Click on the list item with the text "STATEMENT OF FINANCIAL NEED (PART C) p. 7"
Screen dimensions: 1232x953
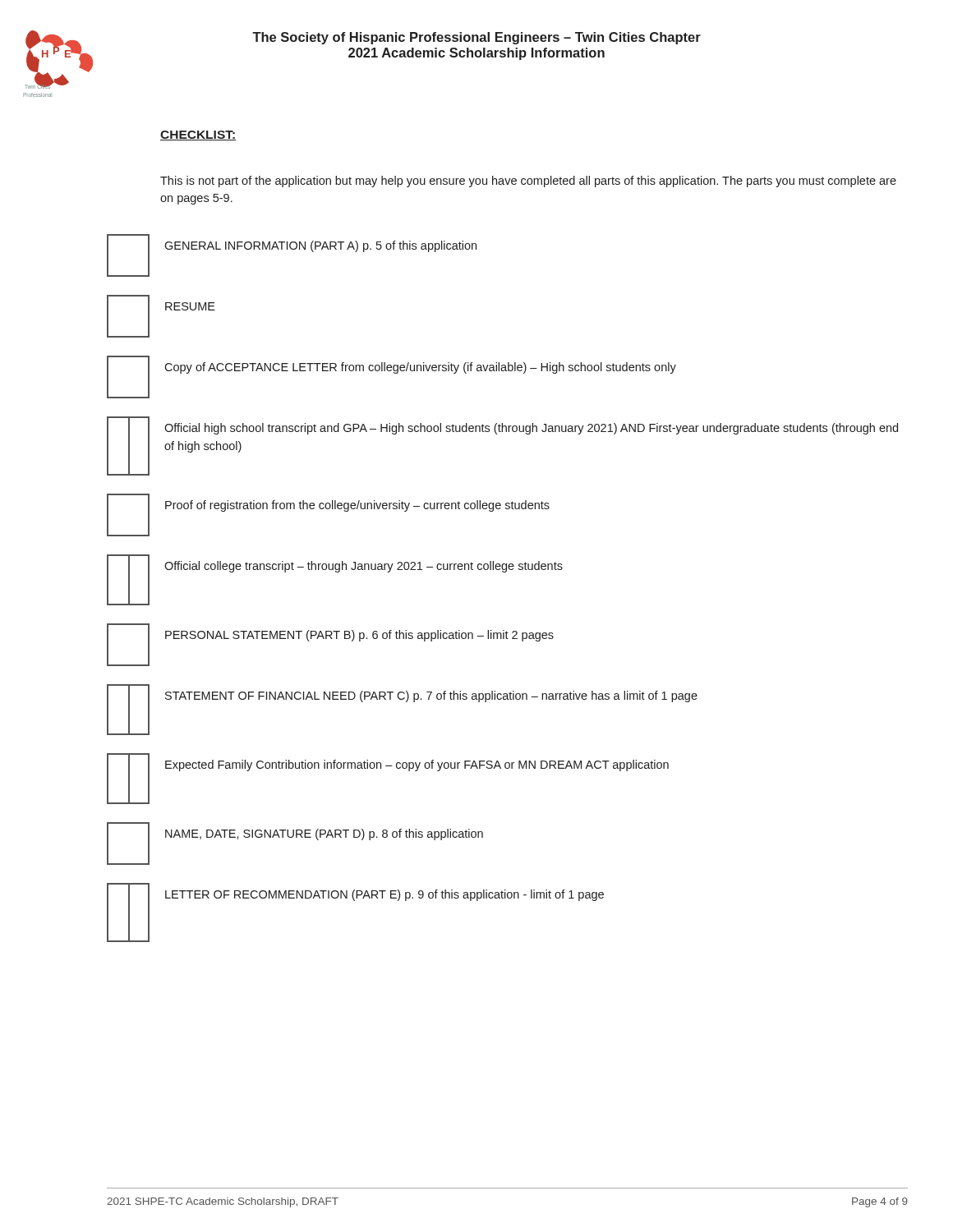(507, 710)
